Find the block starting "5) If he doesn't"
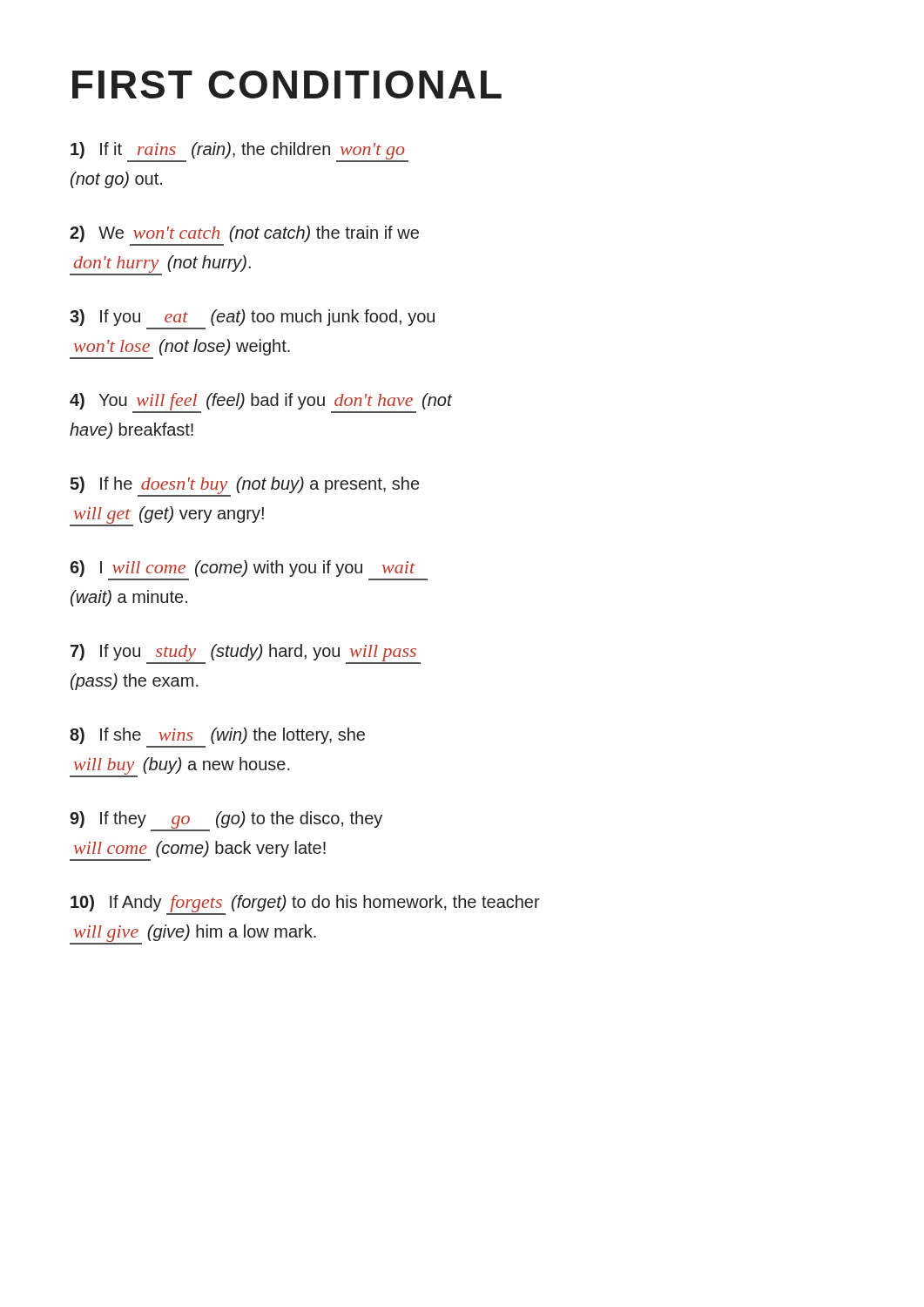 [244, 487]
